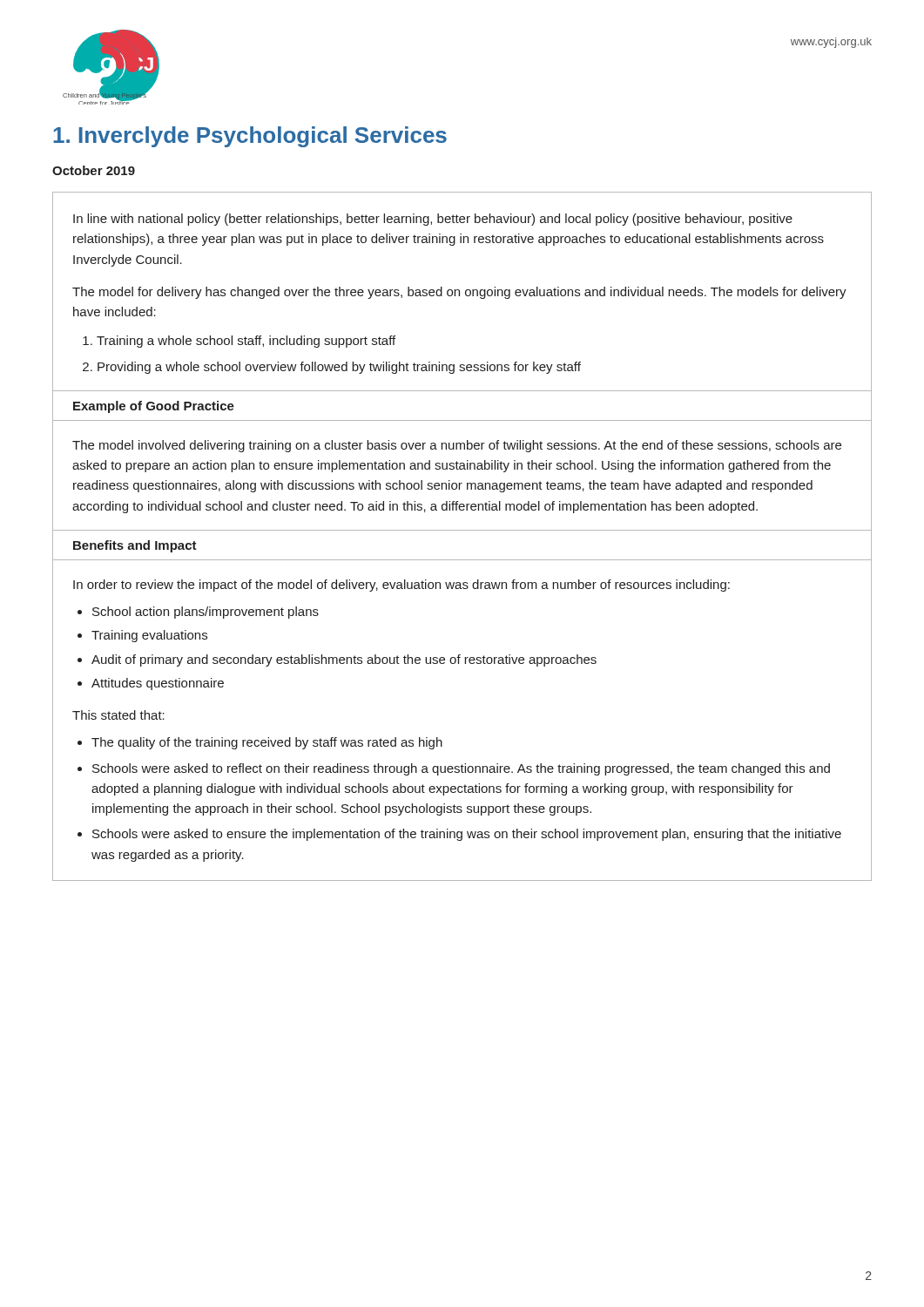Image resolution: width=924 pixels, height=1307 pixels.
Task: Click on the list item containing "Providing a whole school overview followed"
Action: (339, 366)
